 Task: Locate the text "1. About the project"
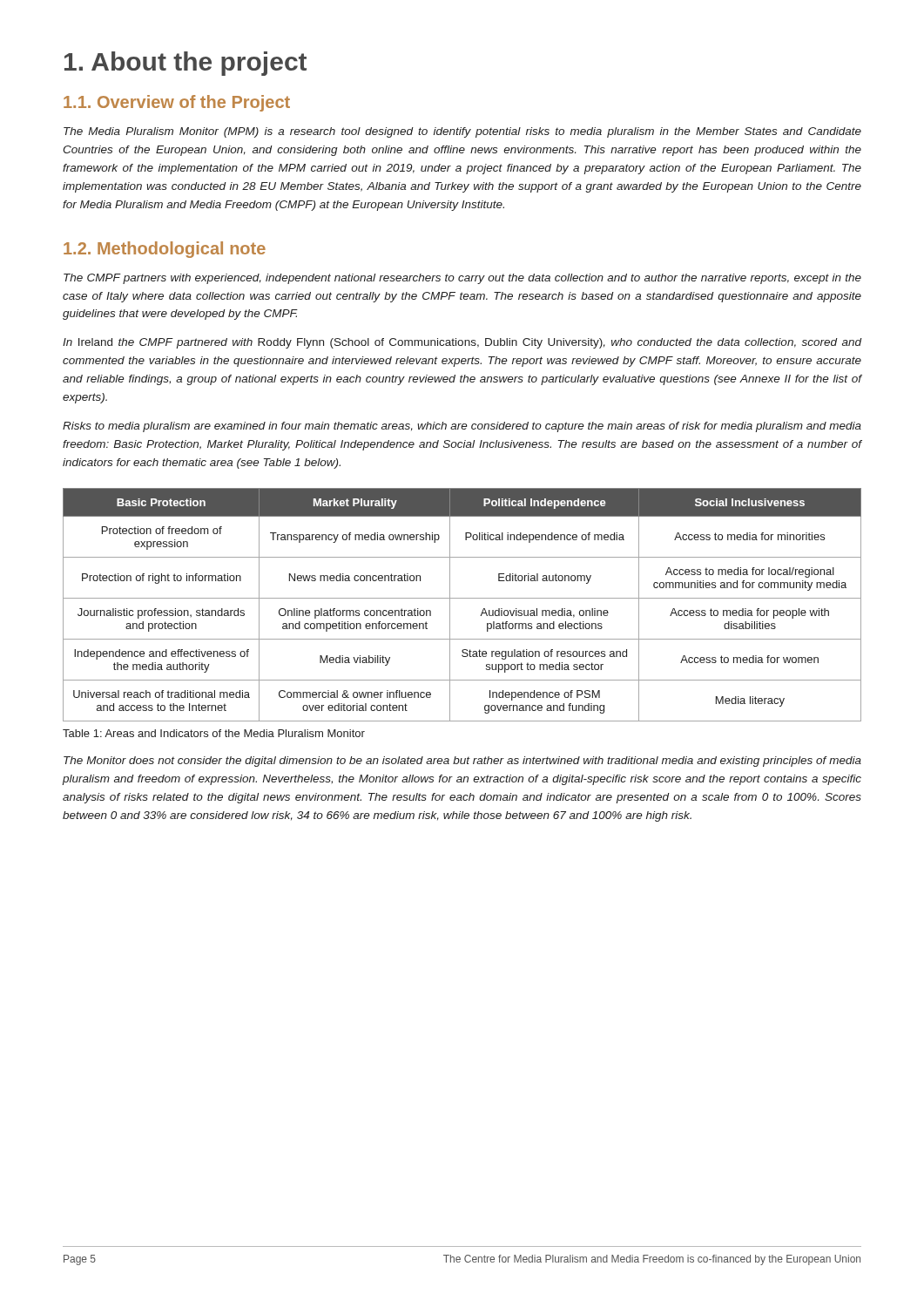coord(185,64)
